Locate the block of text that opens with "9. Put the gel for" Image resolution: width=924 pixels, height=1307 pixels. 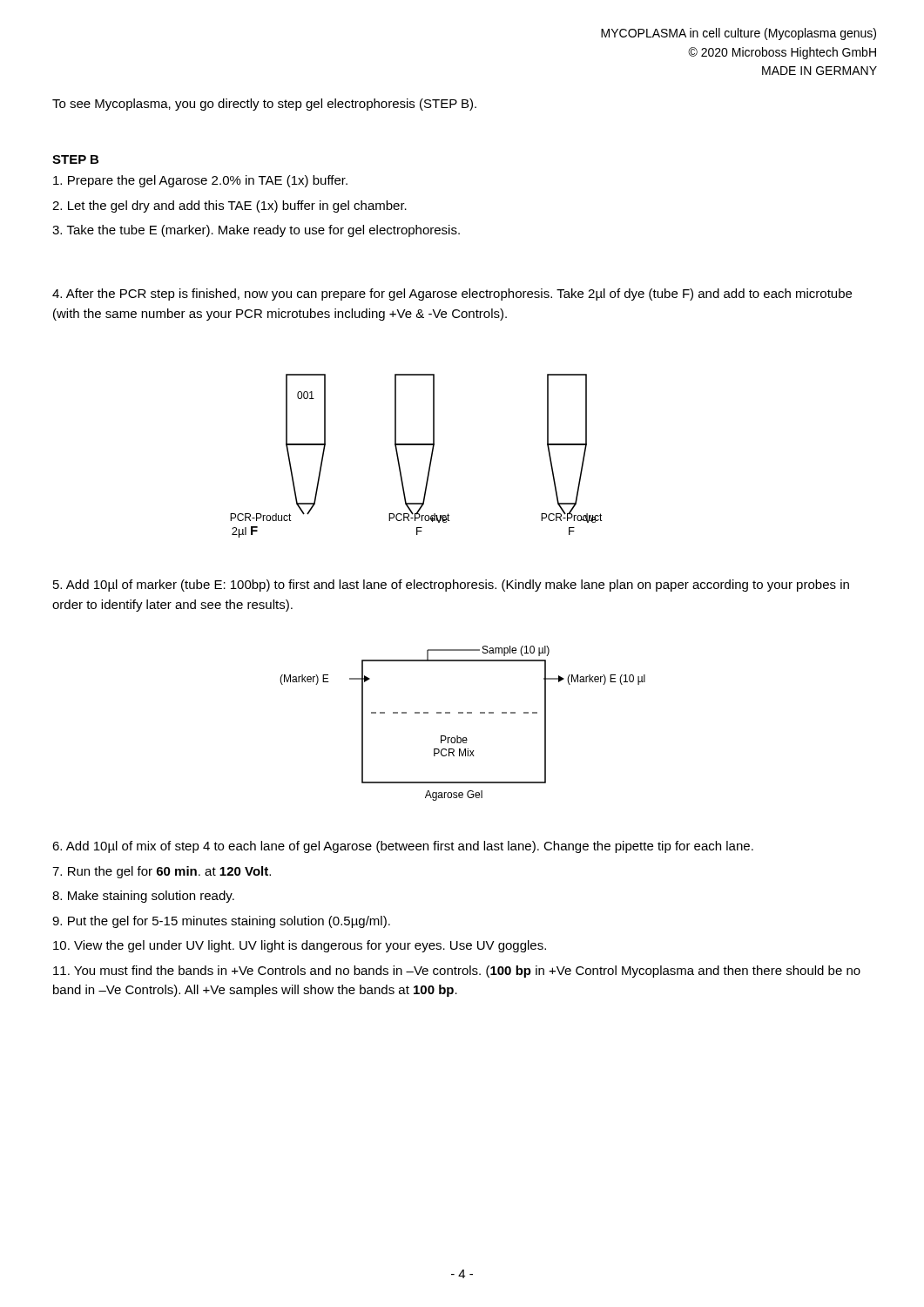tap(222, 920)
